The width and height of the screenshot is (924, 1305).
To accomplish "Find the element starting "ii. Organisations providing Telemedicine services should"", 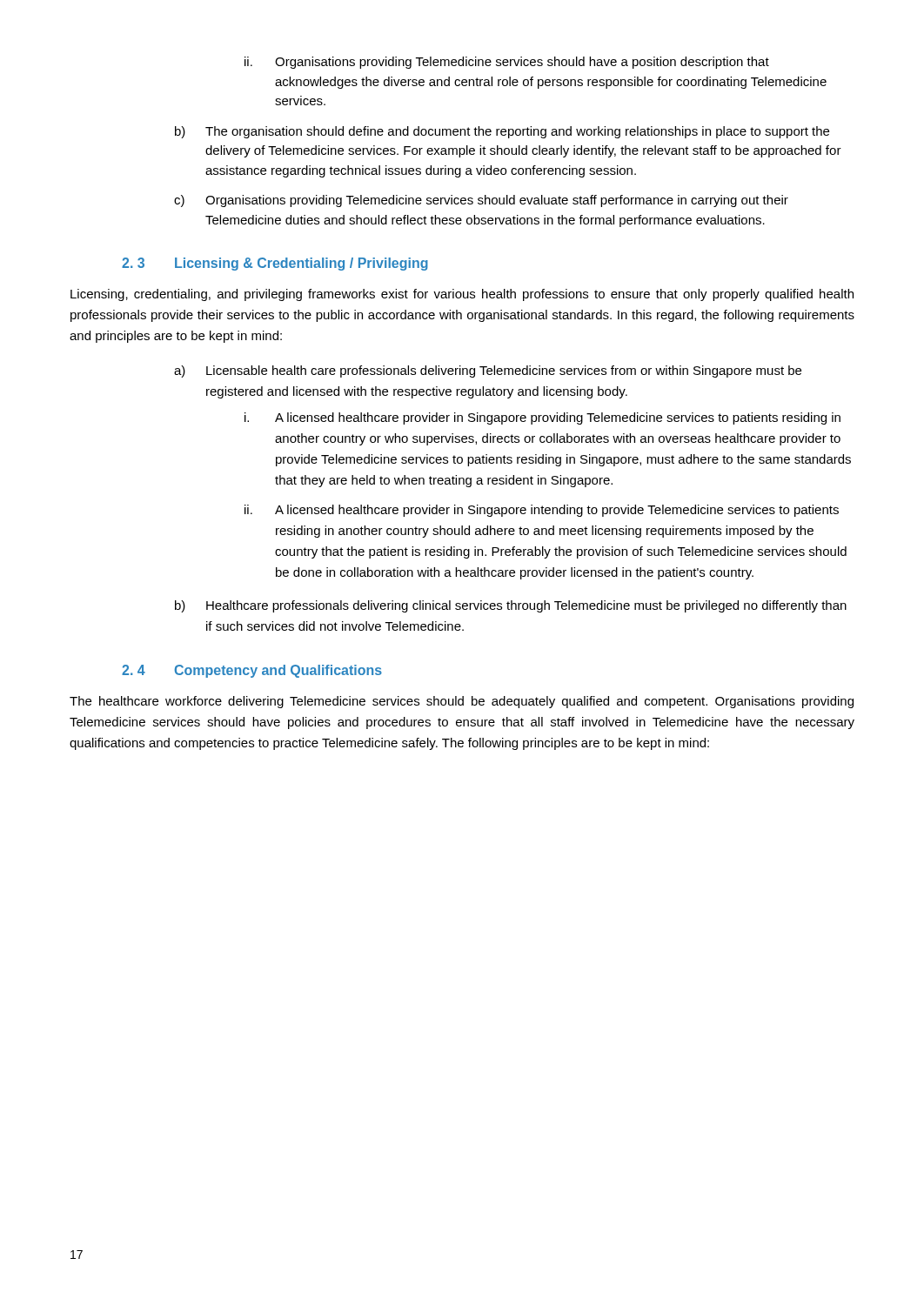I will (x=549, y=82).
